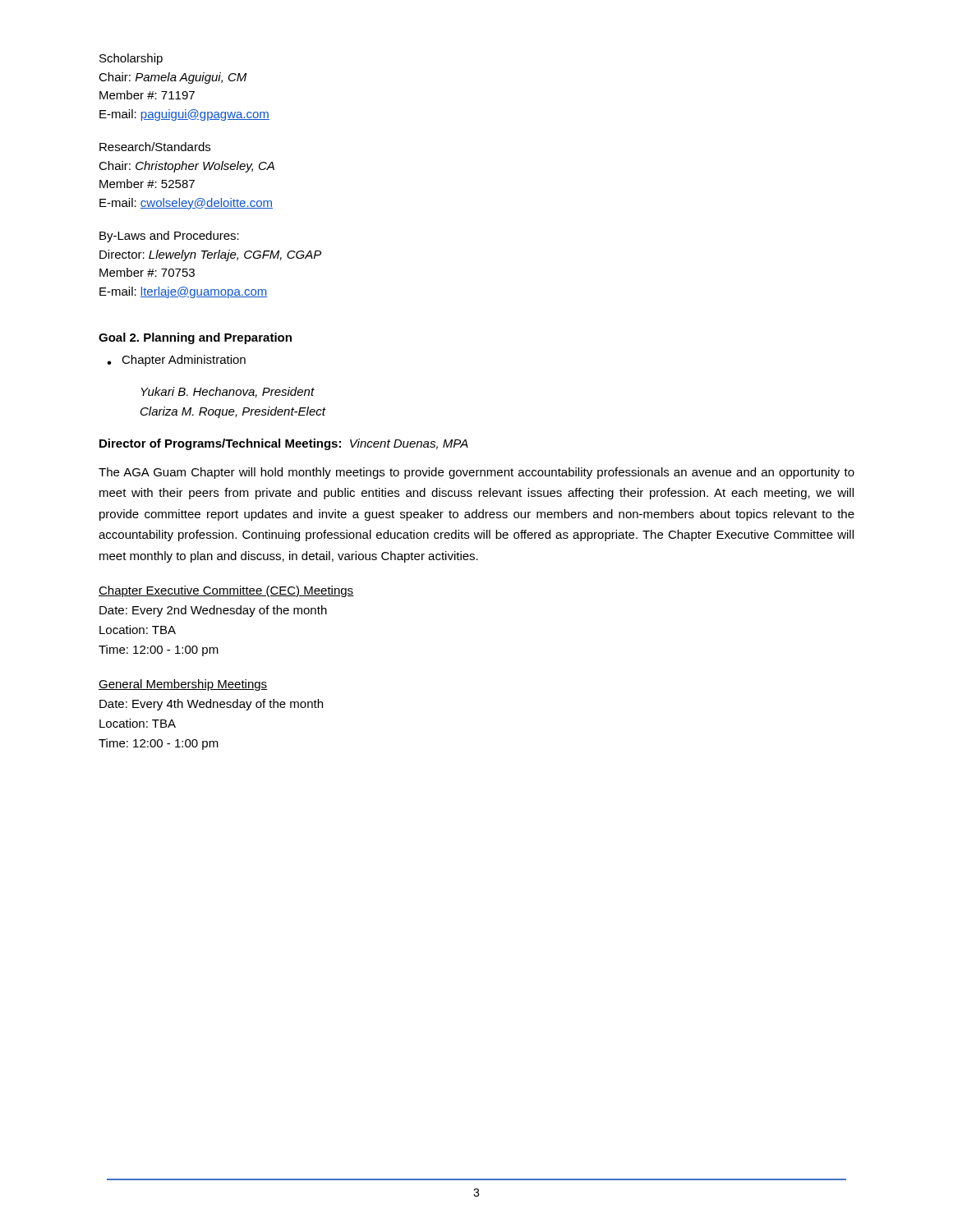Locate the text block that reads "Yukari B. Hechanova, President Clariza"
Viewport: 953px width, 1232px height.
tap(232, 401)
